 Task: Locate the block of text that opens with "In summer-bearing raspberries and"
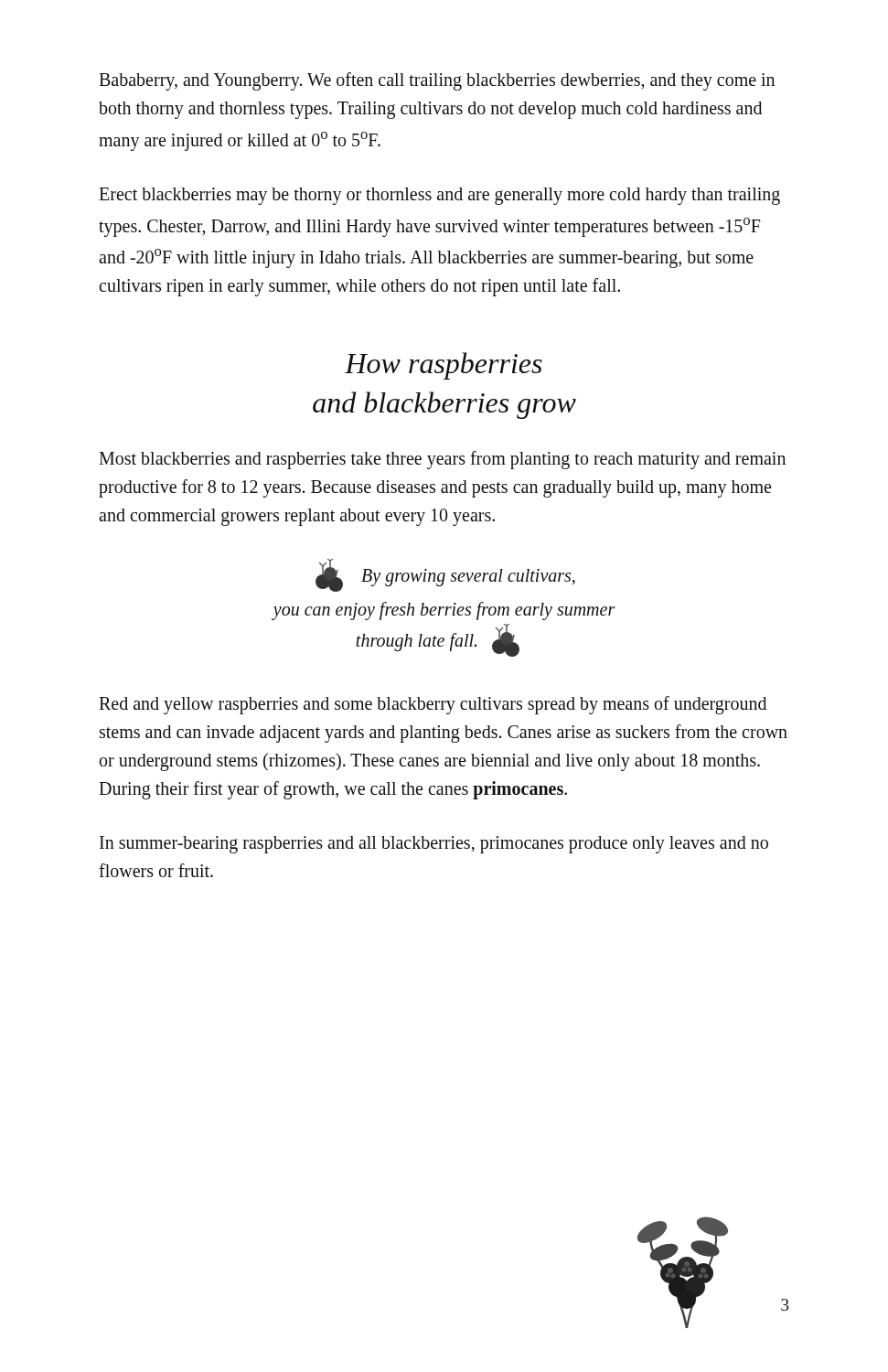point(434,857)
